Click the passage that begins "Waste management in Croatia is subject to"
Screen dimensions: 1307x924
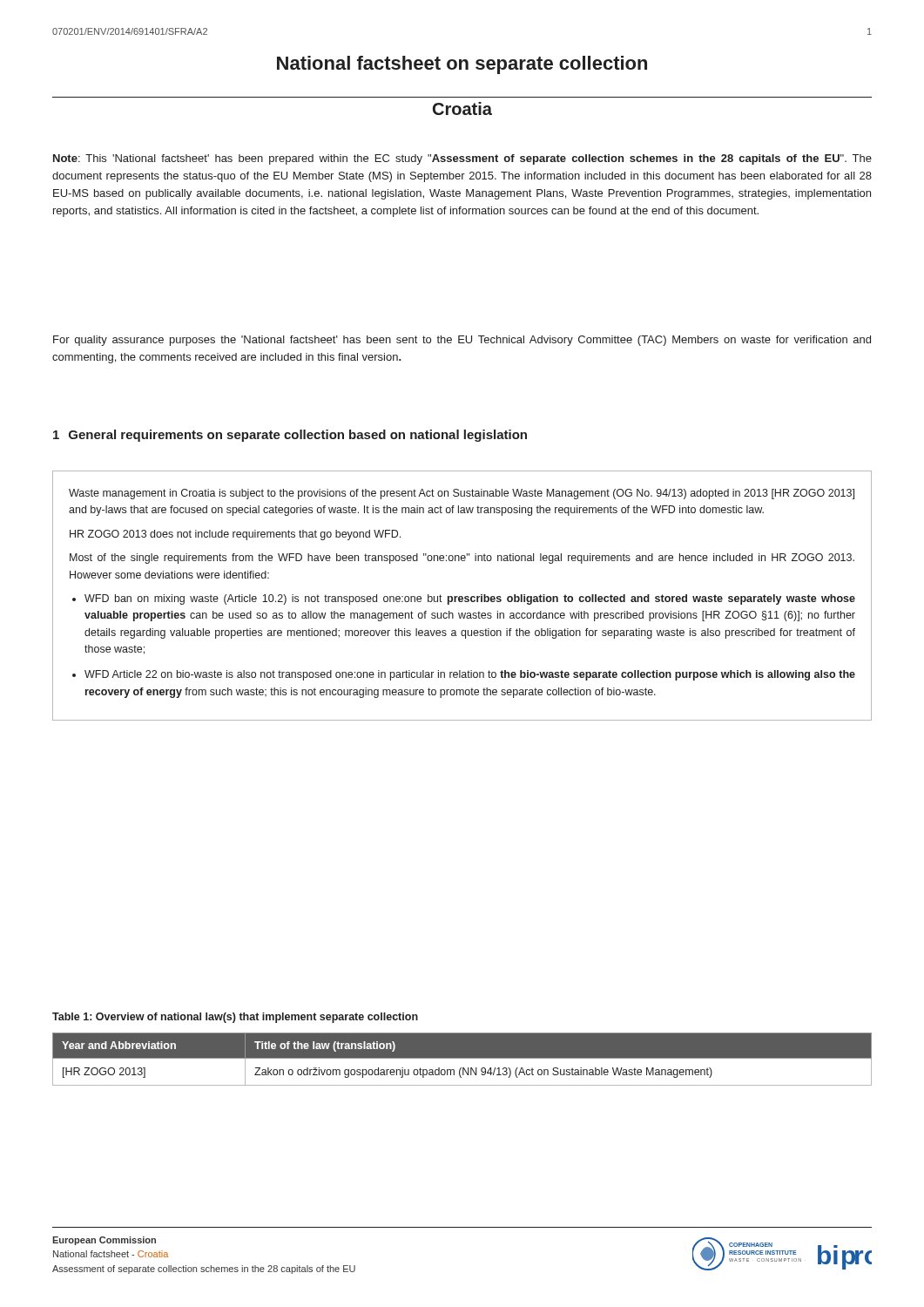point(462,593)
